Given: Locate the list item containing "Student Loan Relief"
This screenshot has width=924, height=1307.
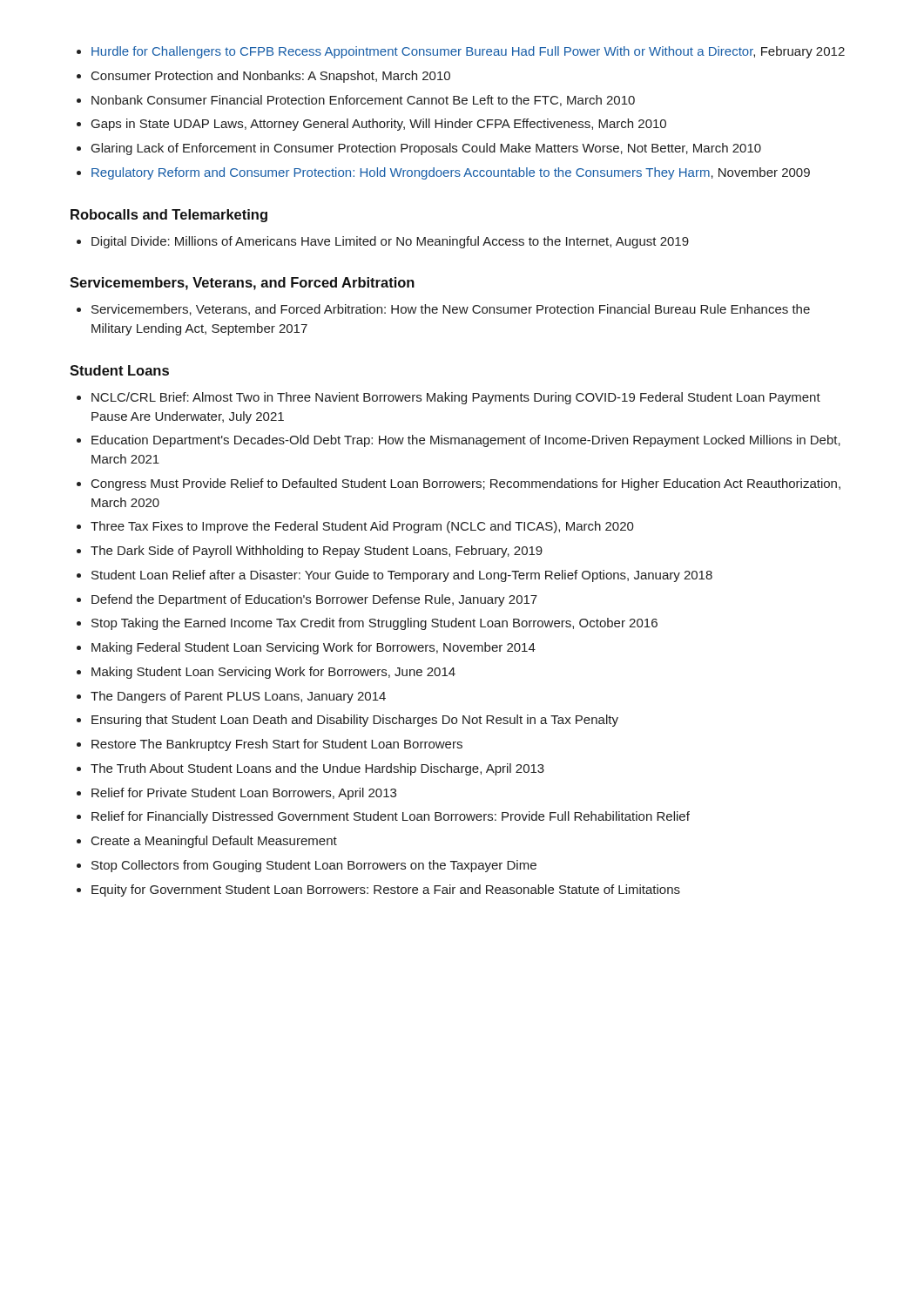Looking at the screenshot, I should coord(402,574).
